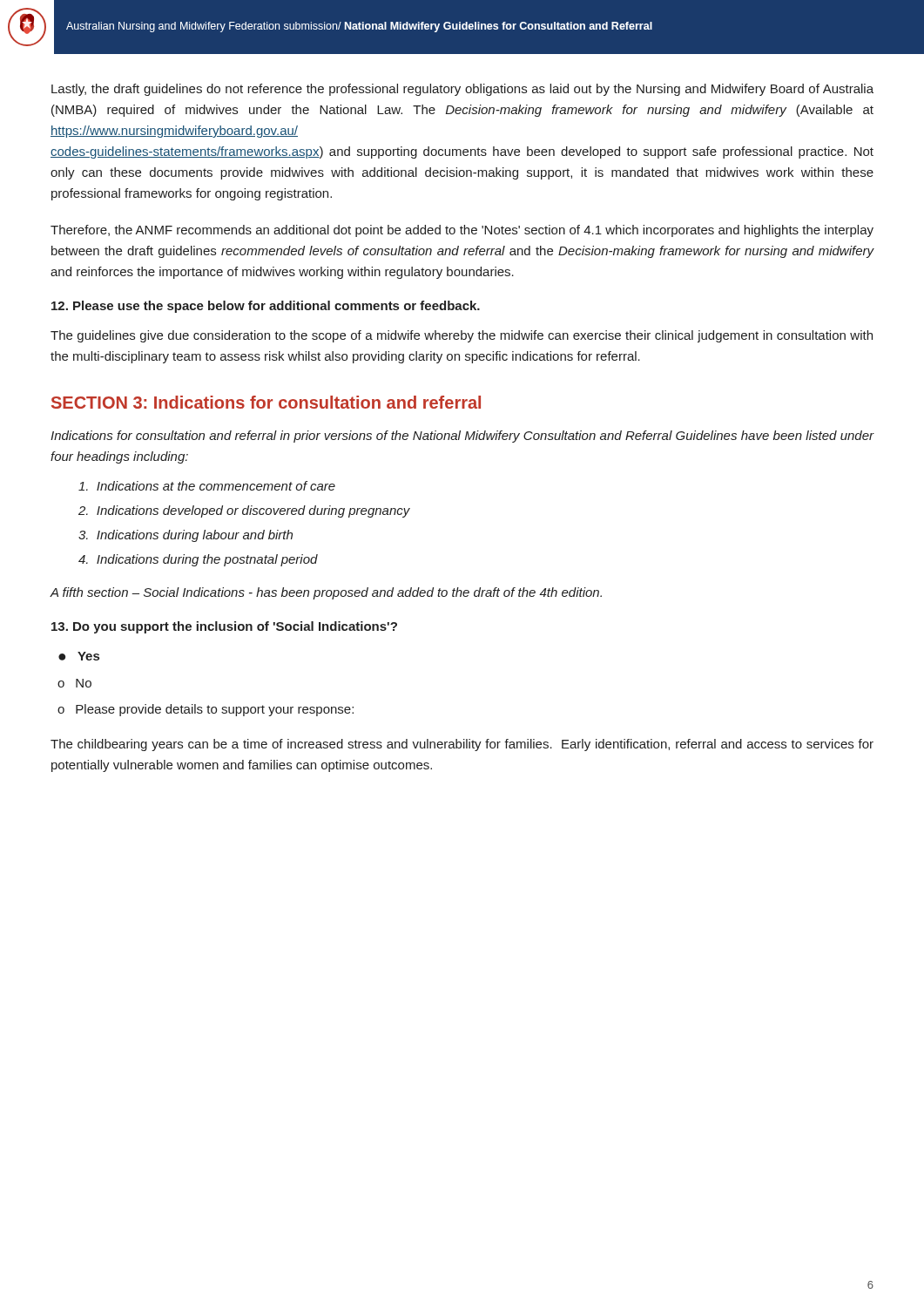Locate the section header that opens with "SECTION 3: Indications"
924x1307 pixels.
266,403
